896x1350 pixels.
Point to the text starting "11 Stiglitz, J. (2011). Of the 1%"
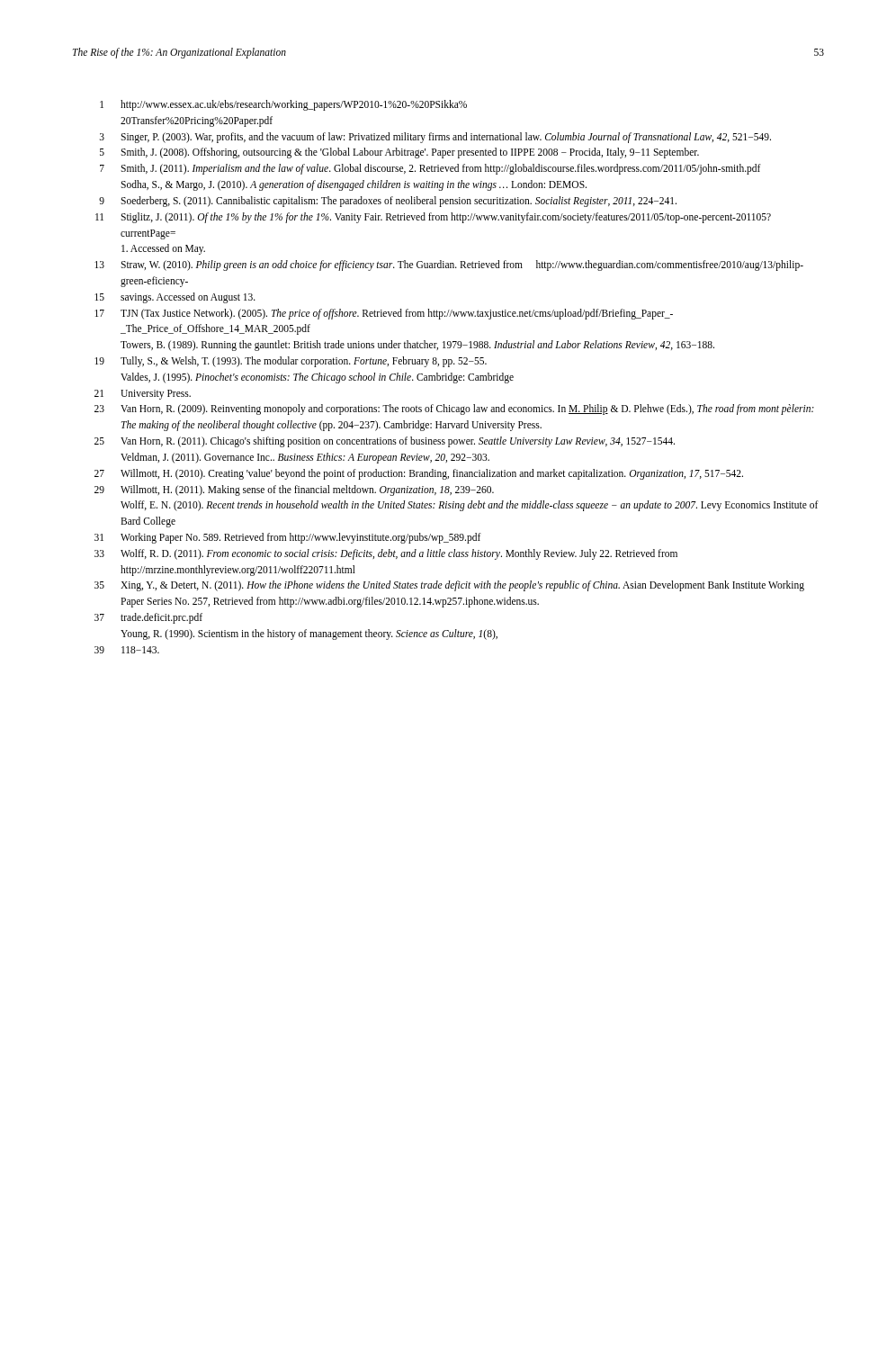pos(433,218)
